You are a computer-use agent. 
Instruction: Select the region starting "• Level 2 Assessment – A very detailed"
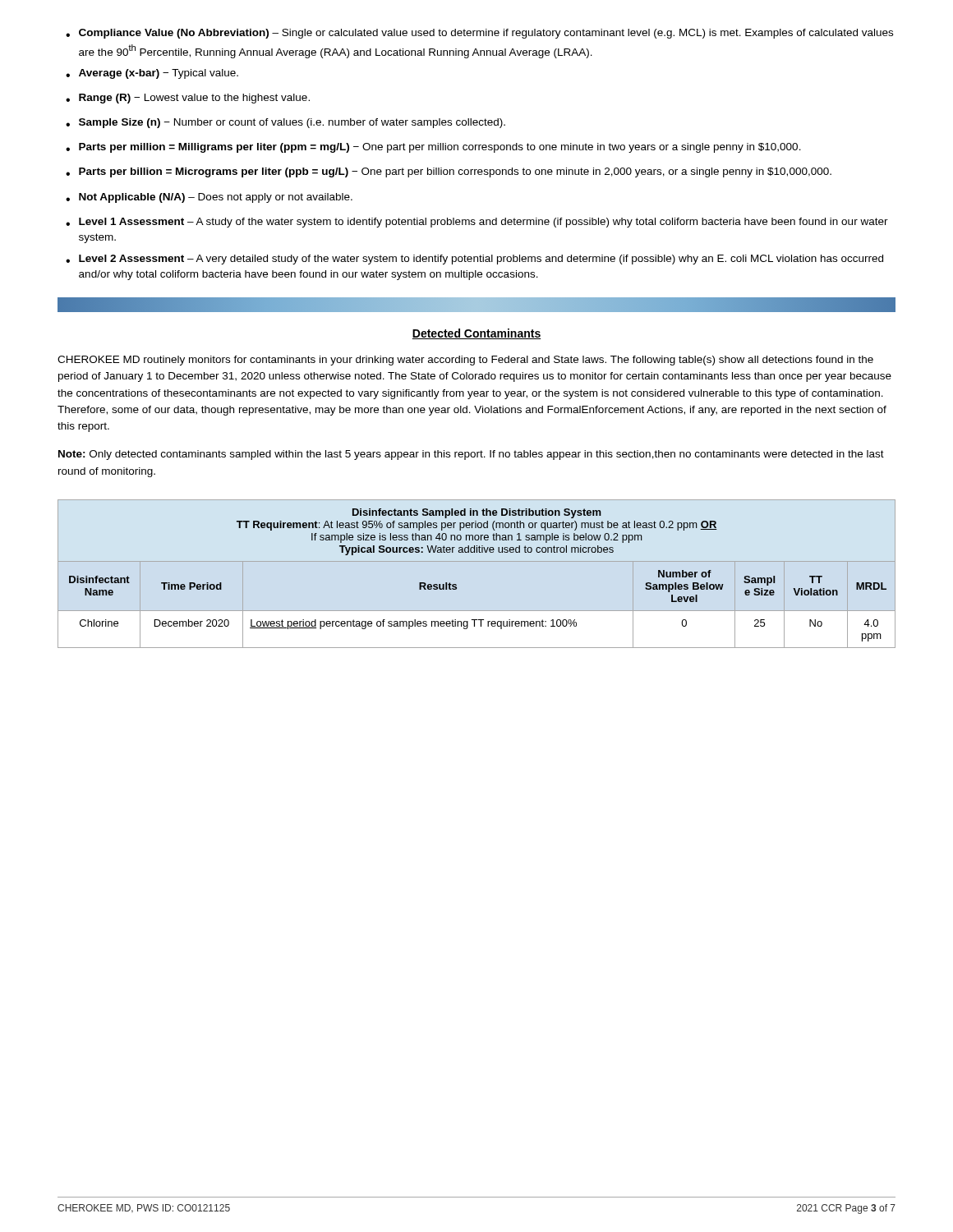click(x=481, y=266)
